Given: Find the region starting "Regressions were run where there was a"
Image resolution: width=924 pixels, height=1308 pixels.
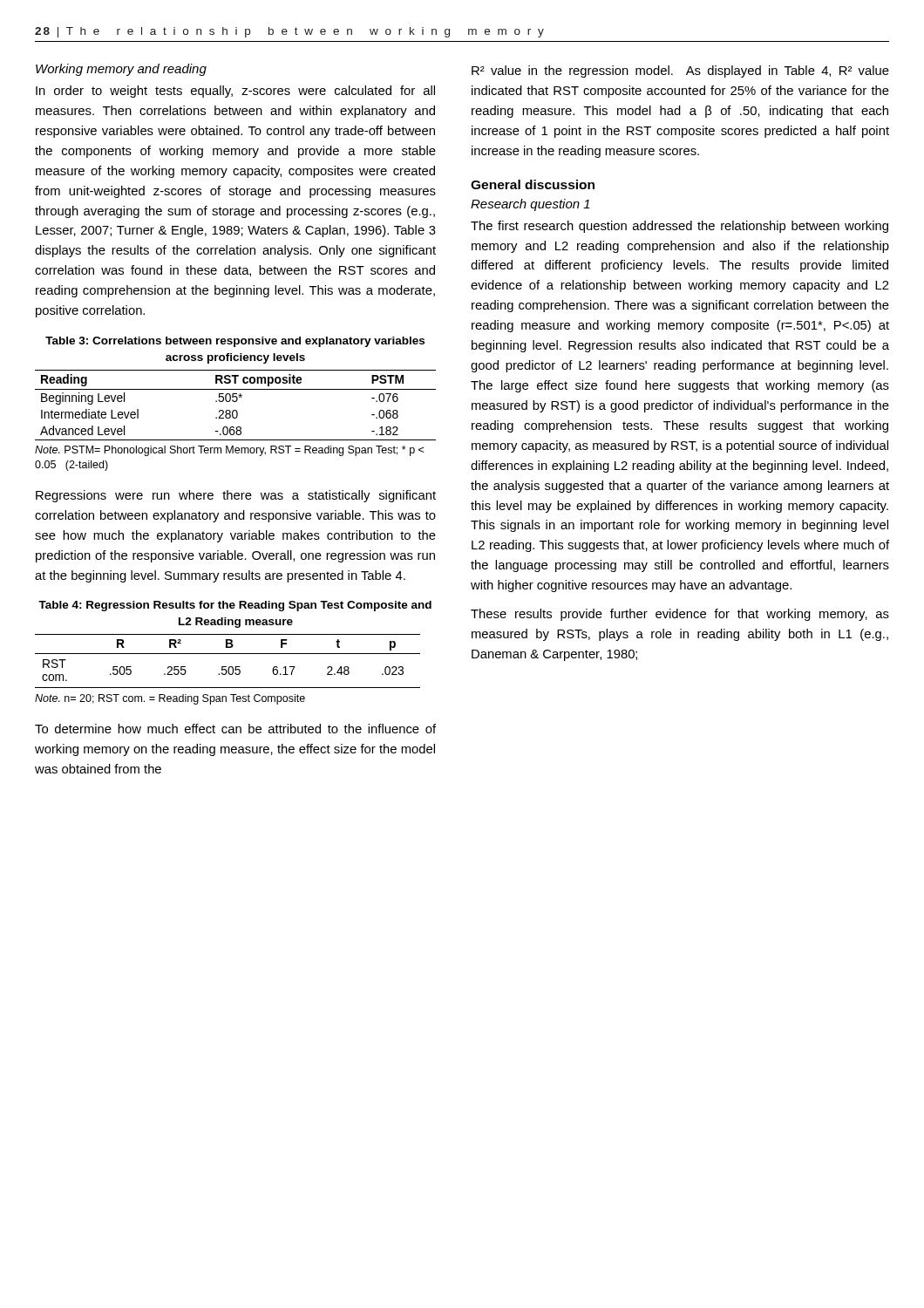Looking at the screenshot, I should pyautogui.click(x=235, y=535).
